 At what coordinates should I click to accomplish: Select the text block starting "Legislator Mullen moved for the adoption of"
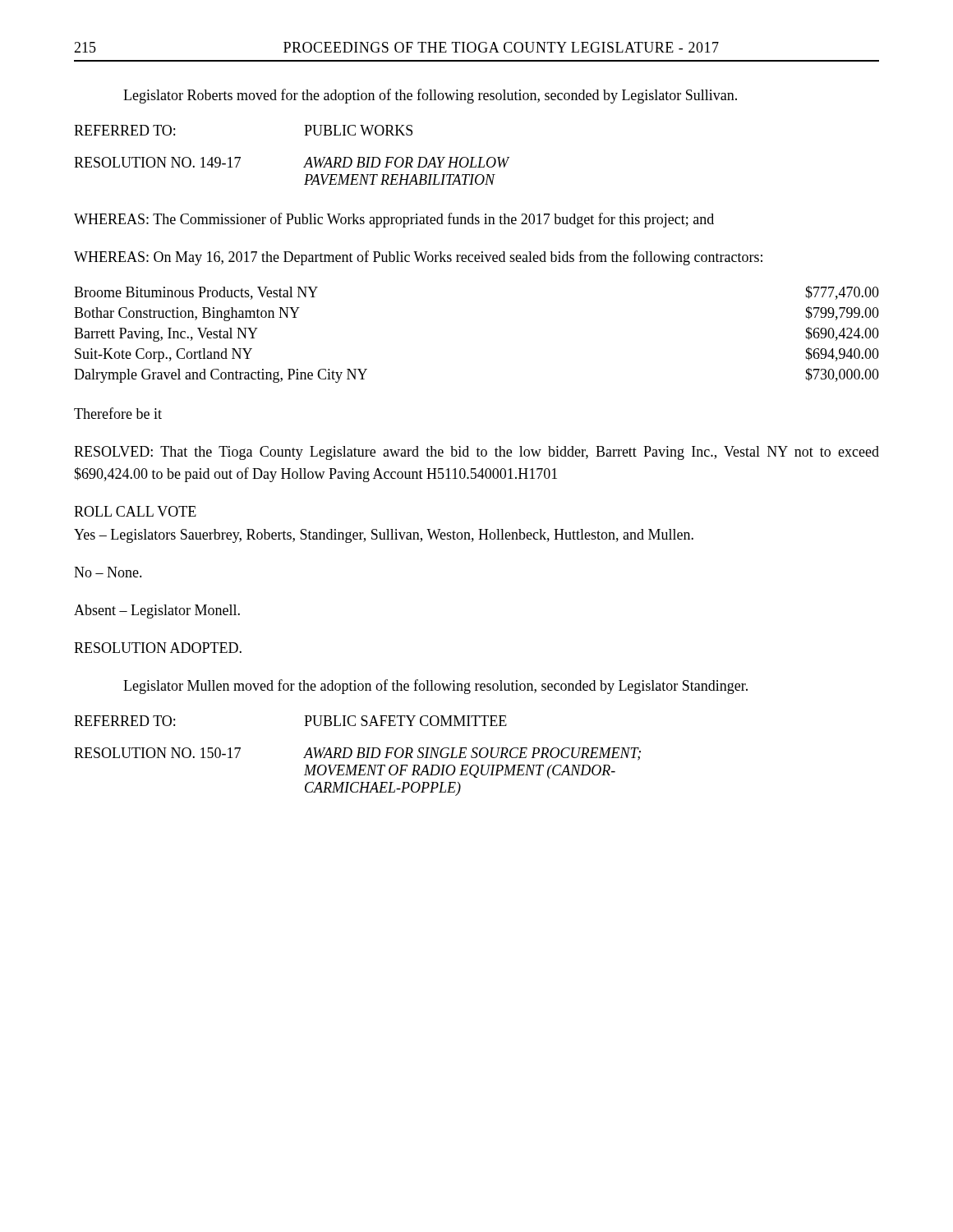pyautogui.click(x=436, y=686)
